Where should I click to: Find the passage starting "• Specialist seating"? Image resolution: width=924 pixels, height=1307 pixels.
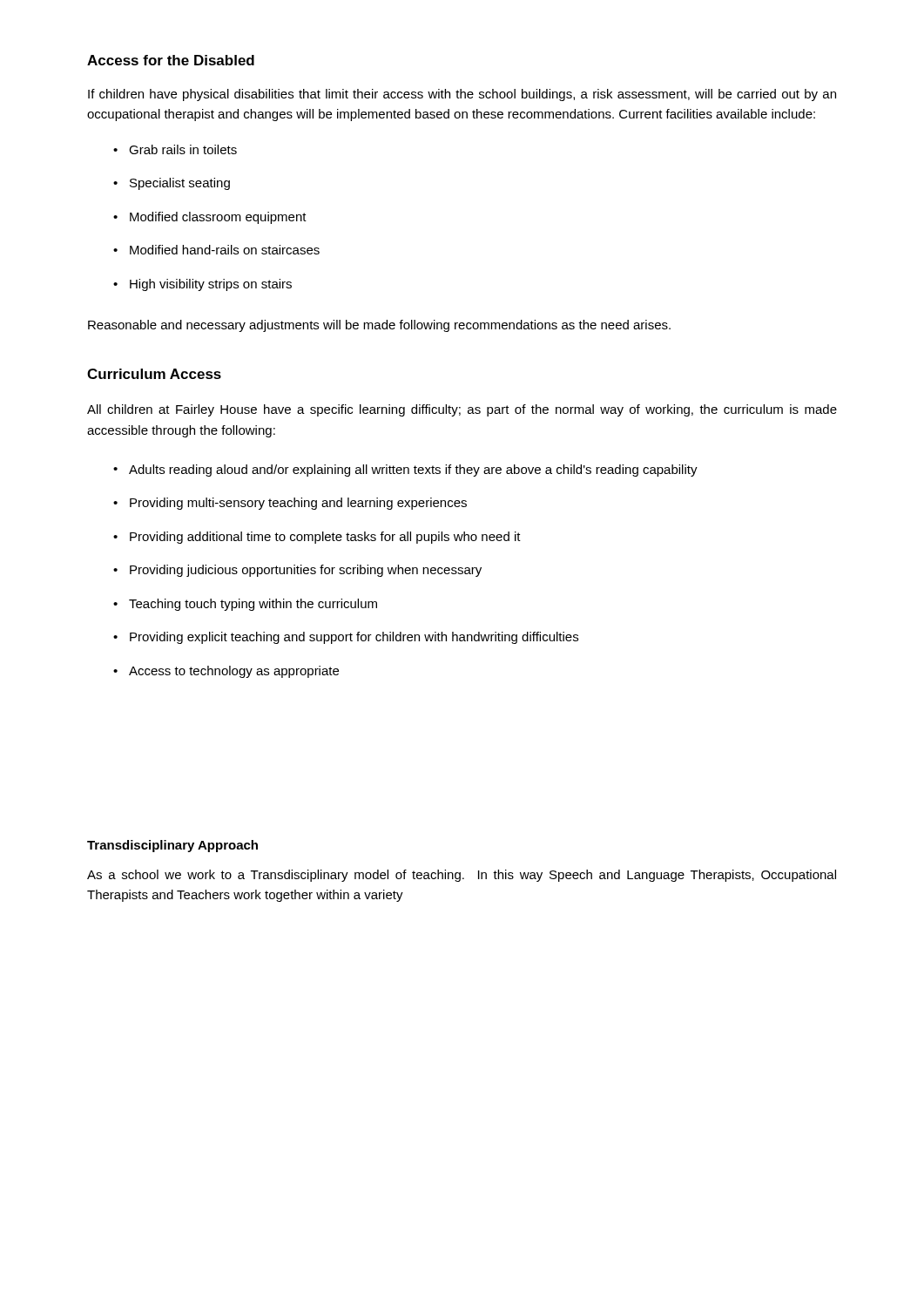(172, 183)
